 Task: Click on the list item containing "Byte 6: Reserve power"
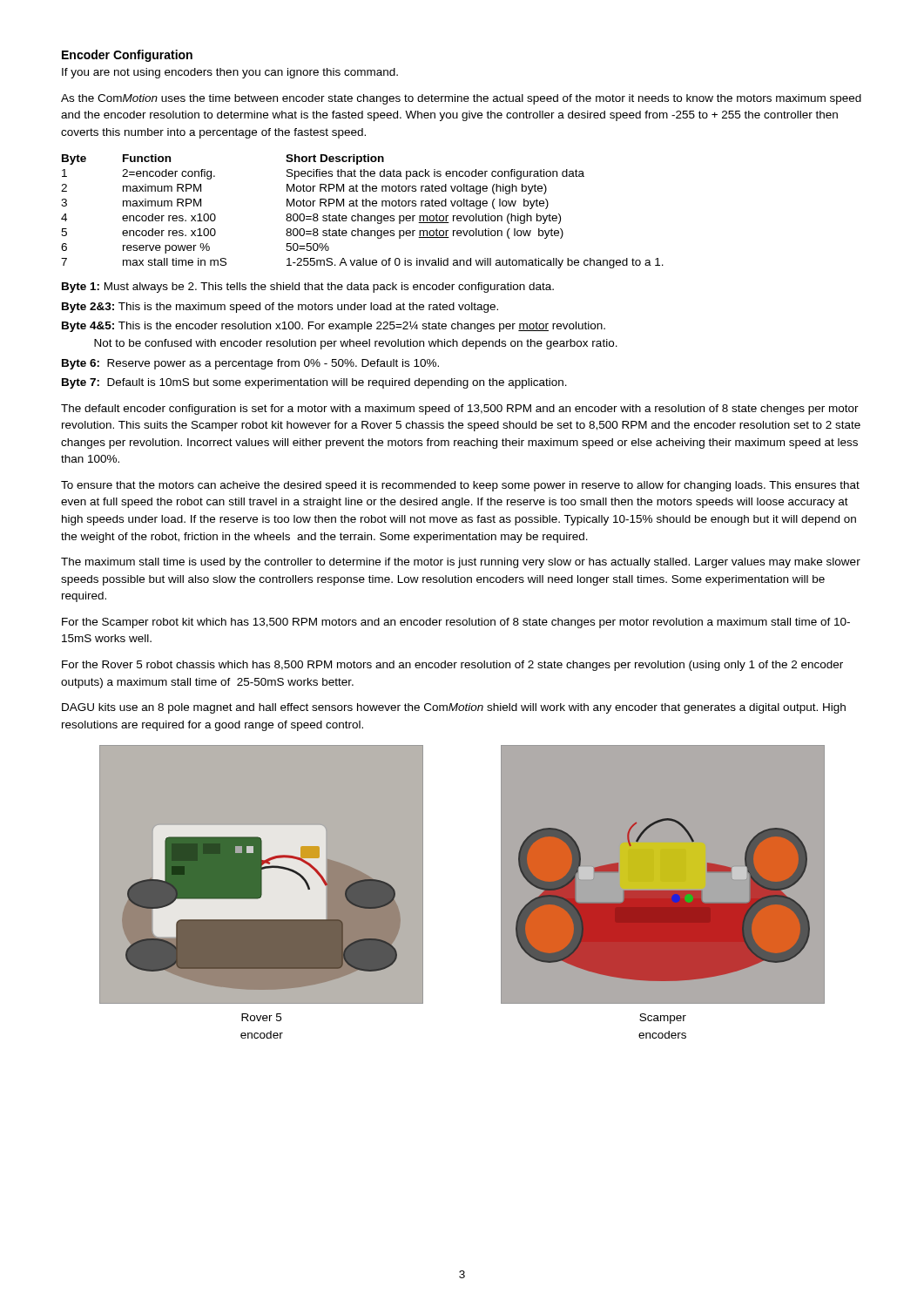pyautogui.click(x=250, y=362)
